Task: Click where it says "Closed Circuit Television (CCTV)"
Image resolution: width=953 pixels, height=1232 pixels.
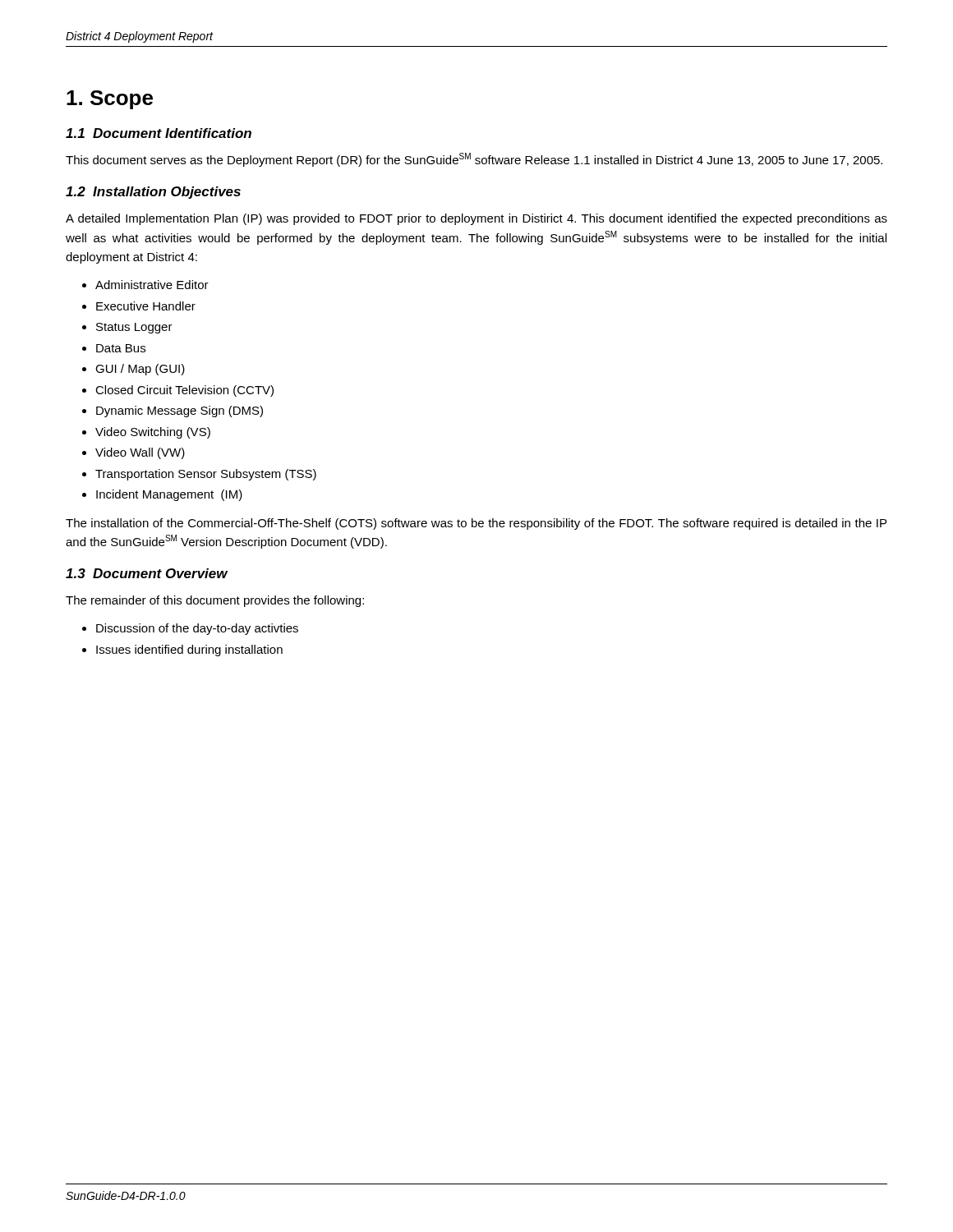Action: (185, 389)
